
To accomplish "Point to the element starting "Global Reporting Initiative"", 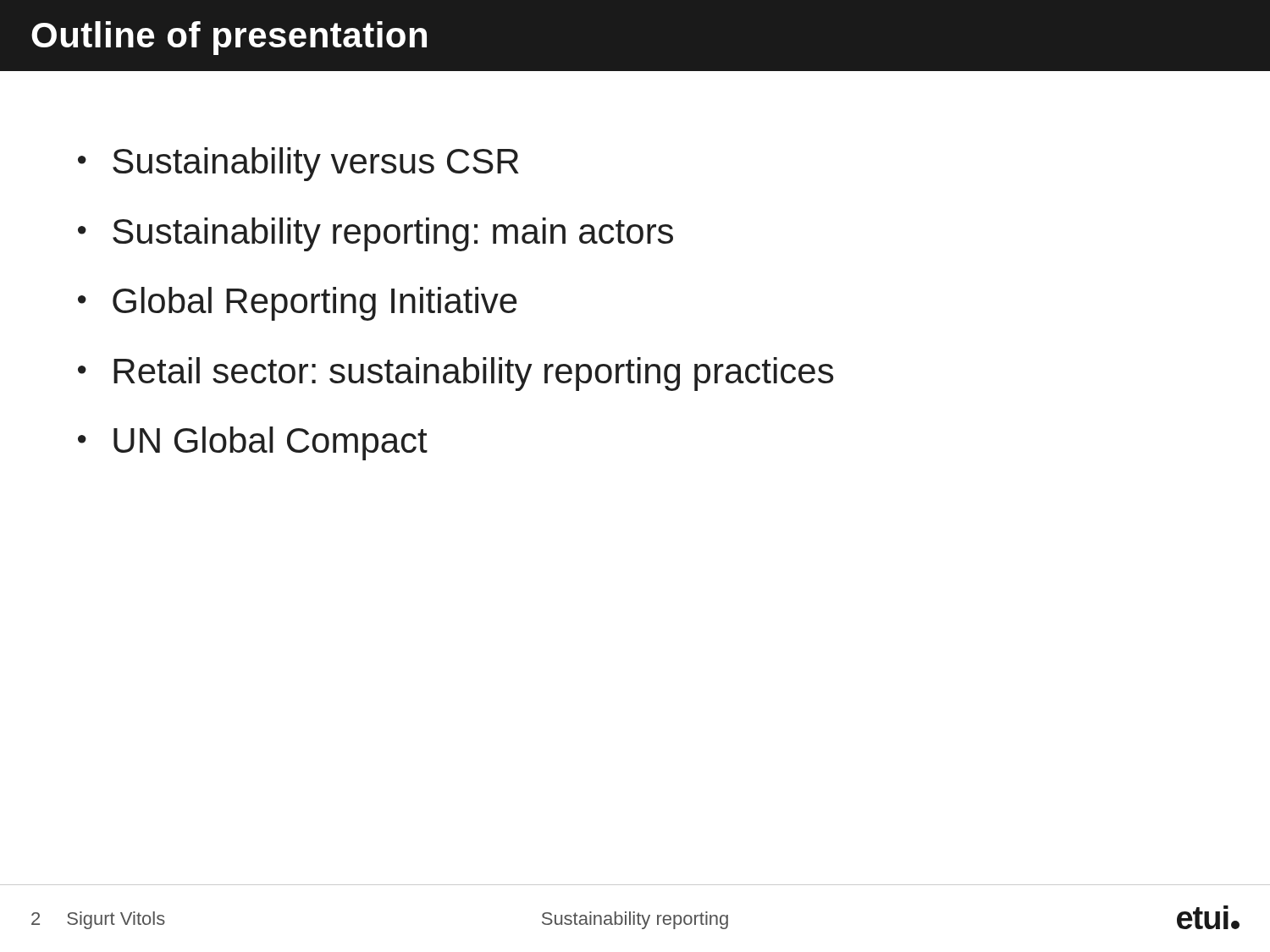I will (315, 301).
